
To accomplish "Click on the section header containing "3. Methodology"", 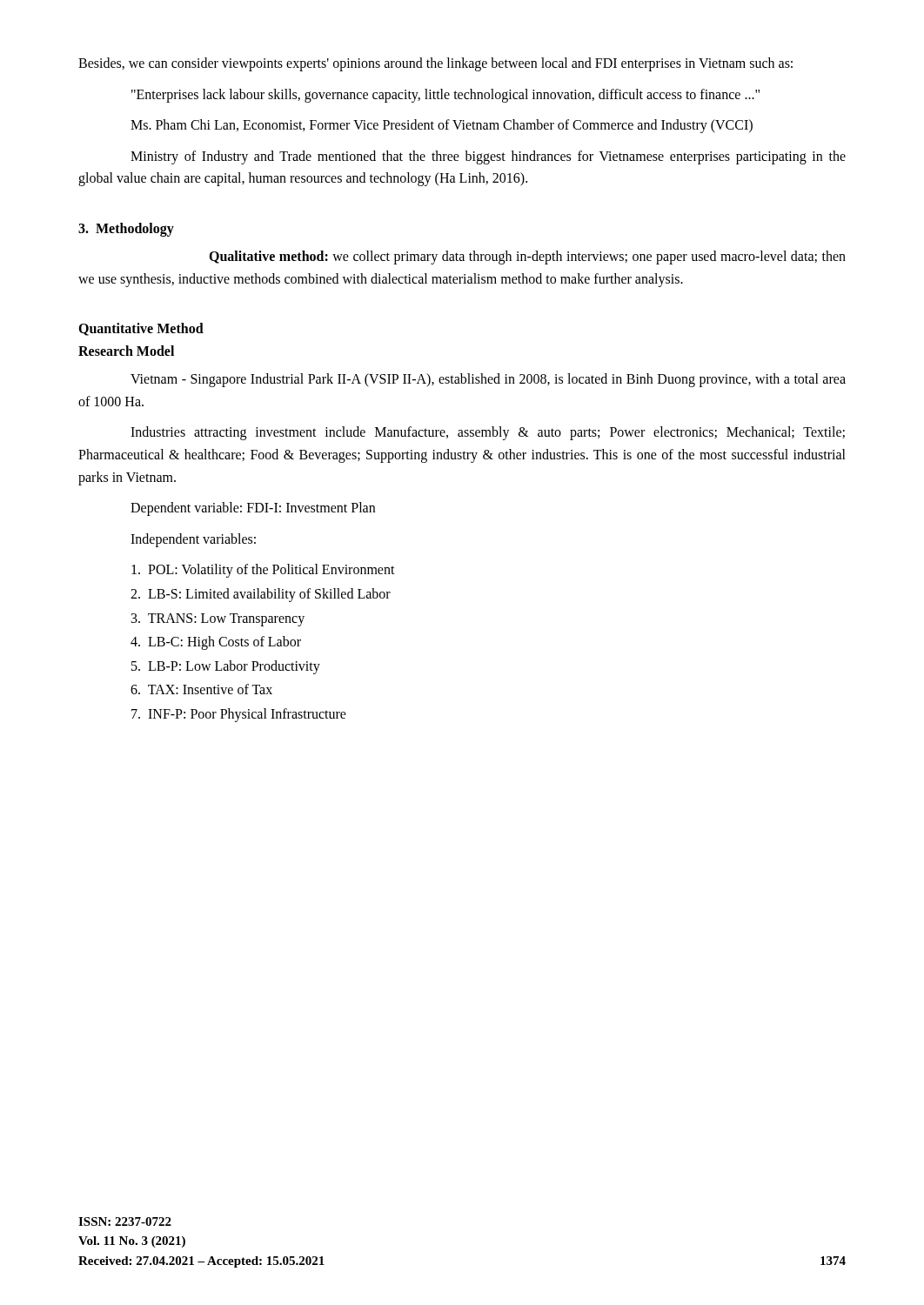I will pos(126,228).
